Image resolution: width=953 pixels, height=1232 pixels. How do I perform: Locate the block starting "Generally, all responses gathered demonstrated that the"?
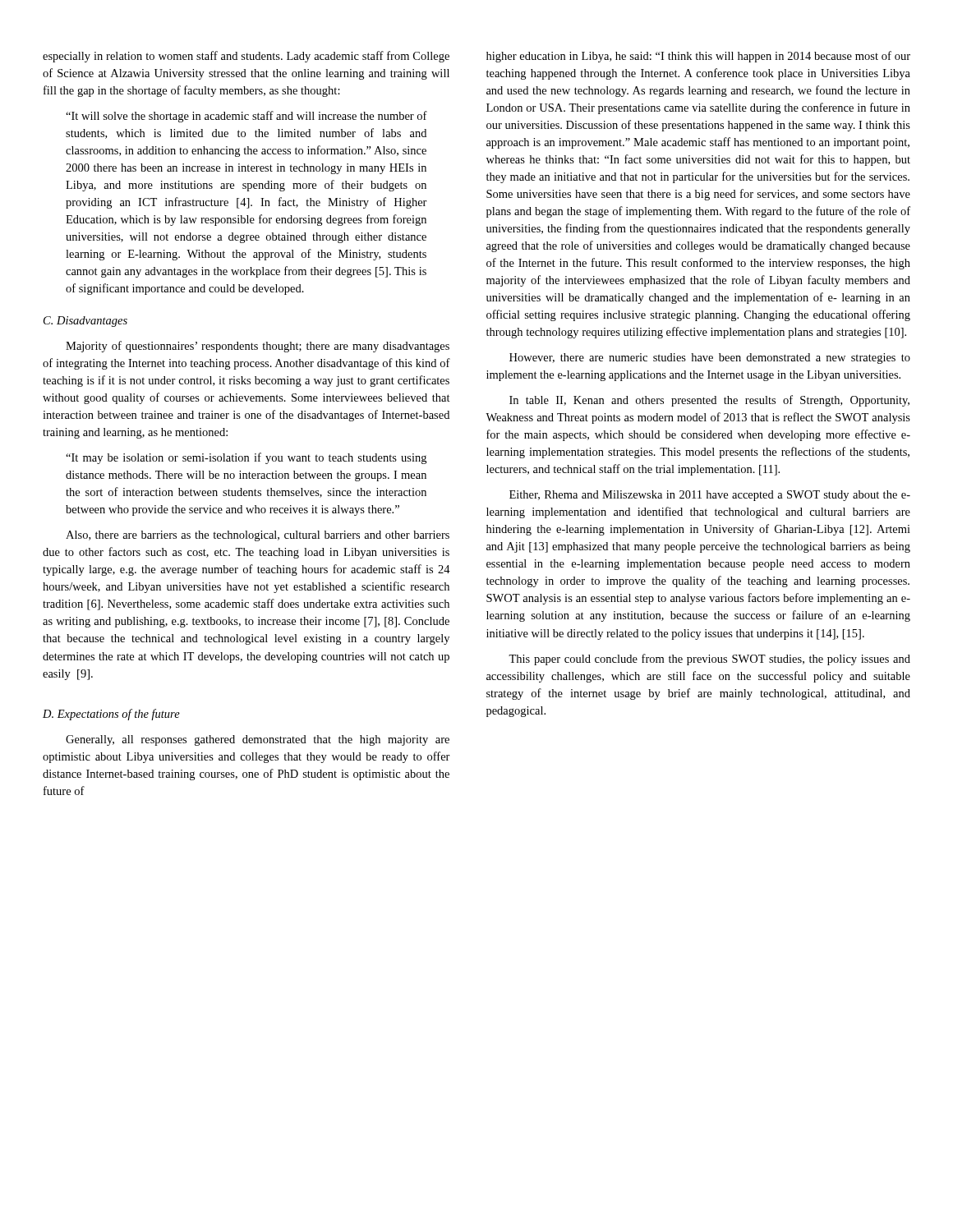point(246,765)
